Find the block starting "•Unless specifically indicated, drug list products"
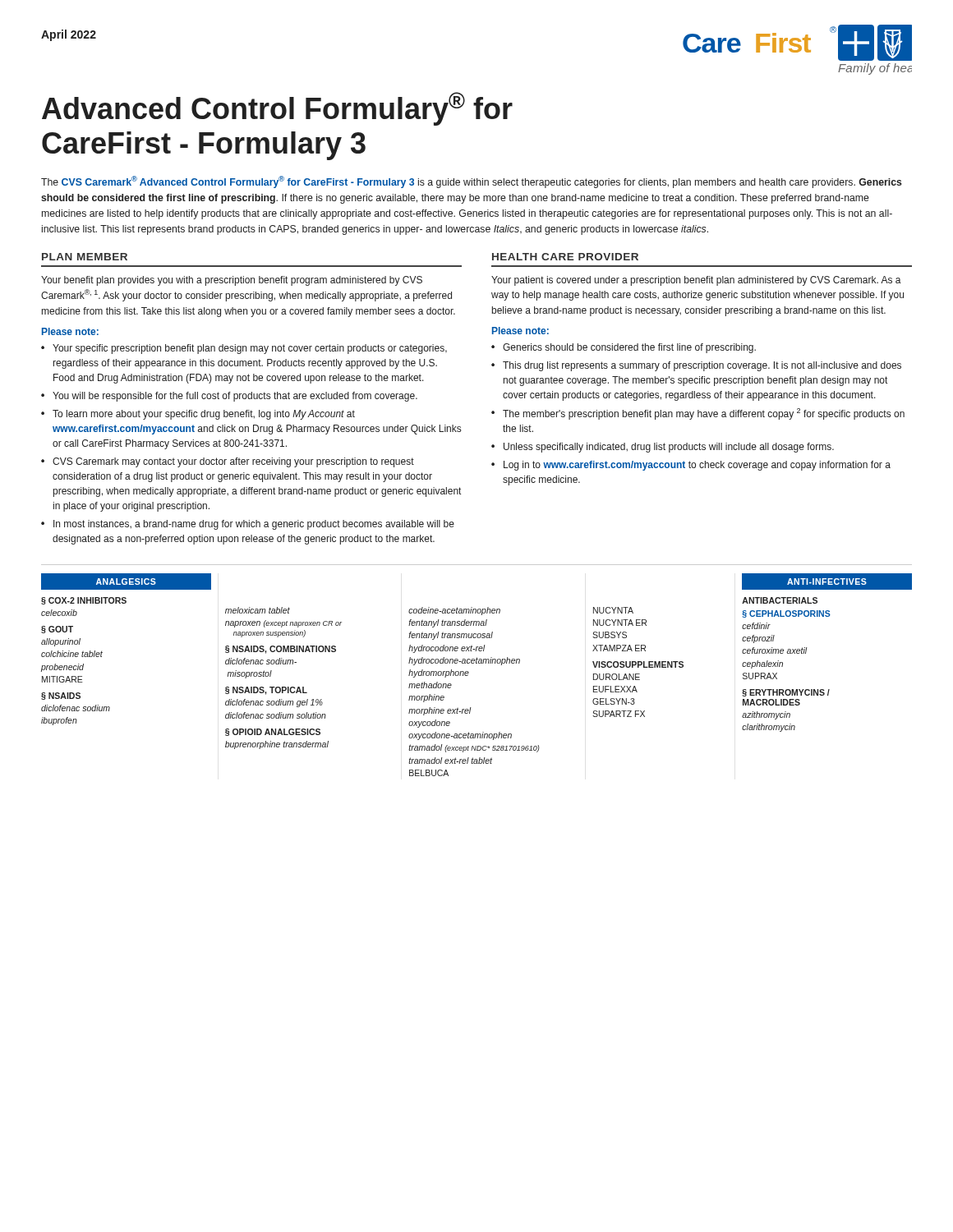 (663, 447)
